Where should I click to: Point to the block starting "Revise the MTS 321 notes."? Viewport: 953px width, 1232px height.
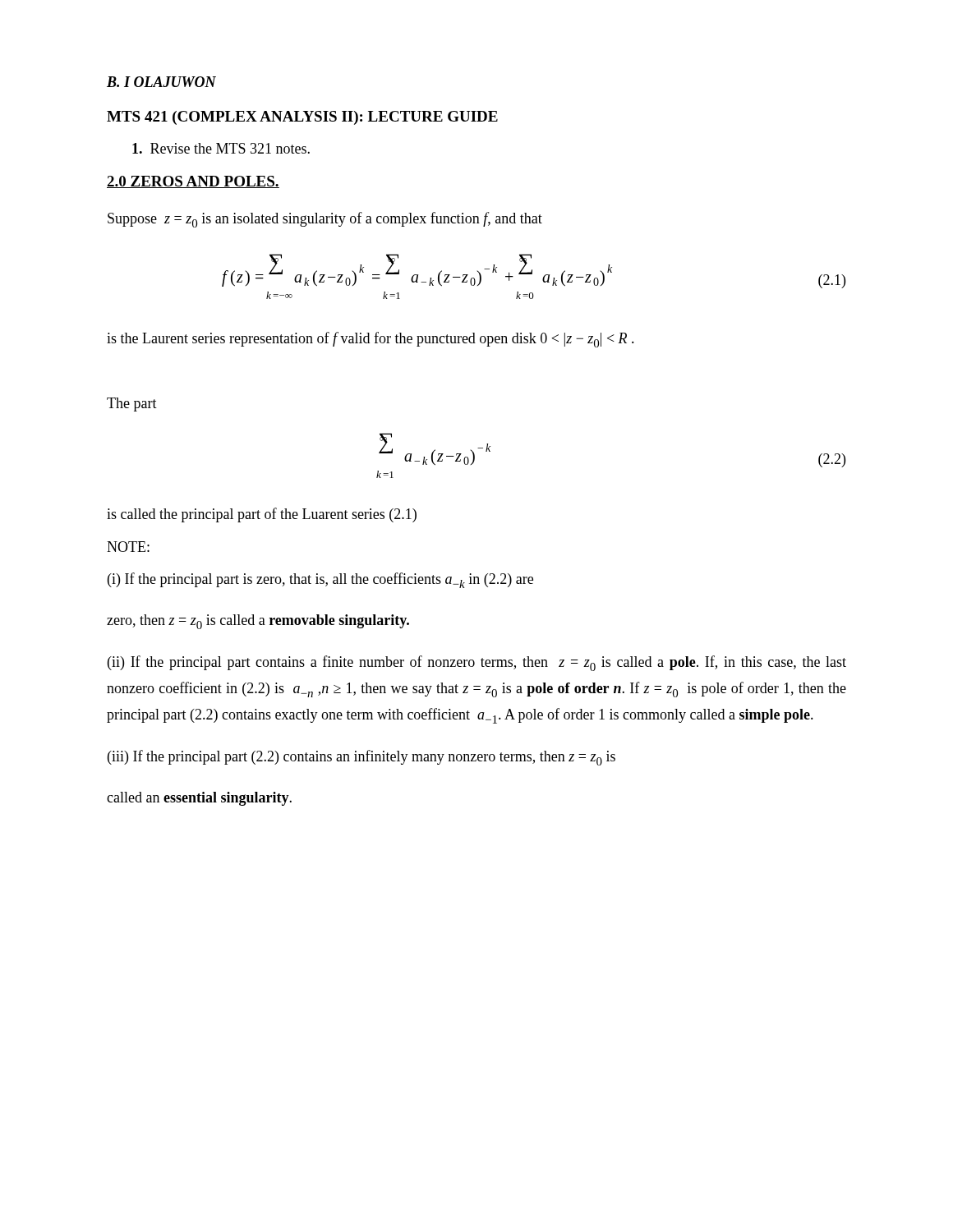tap(221, 149)
